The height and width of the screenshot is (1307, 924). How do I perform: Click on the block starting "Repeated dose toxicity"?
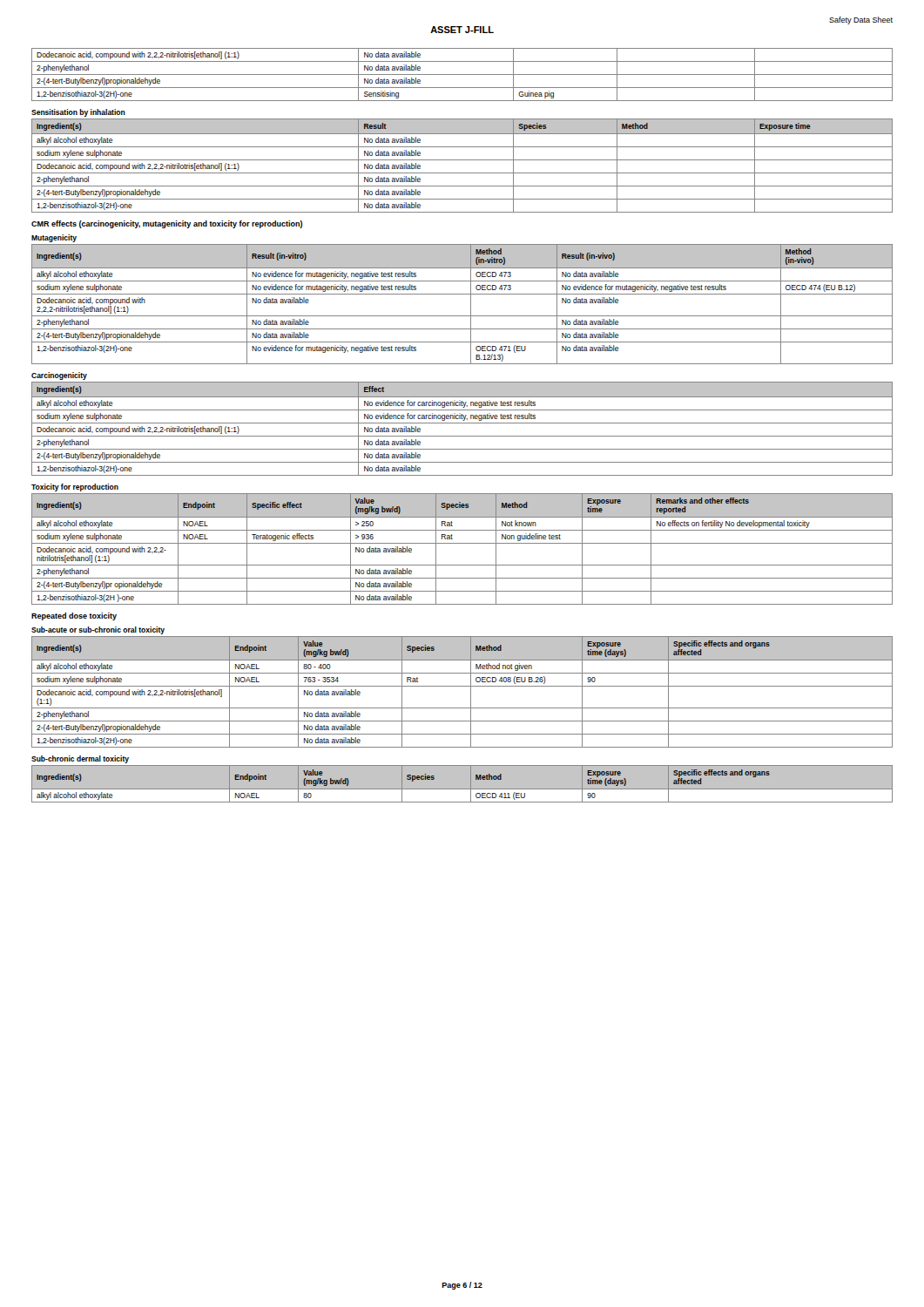pos(74,616)
